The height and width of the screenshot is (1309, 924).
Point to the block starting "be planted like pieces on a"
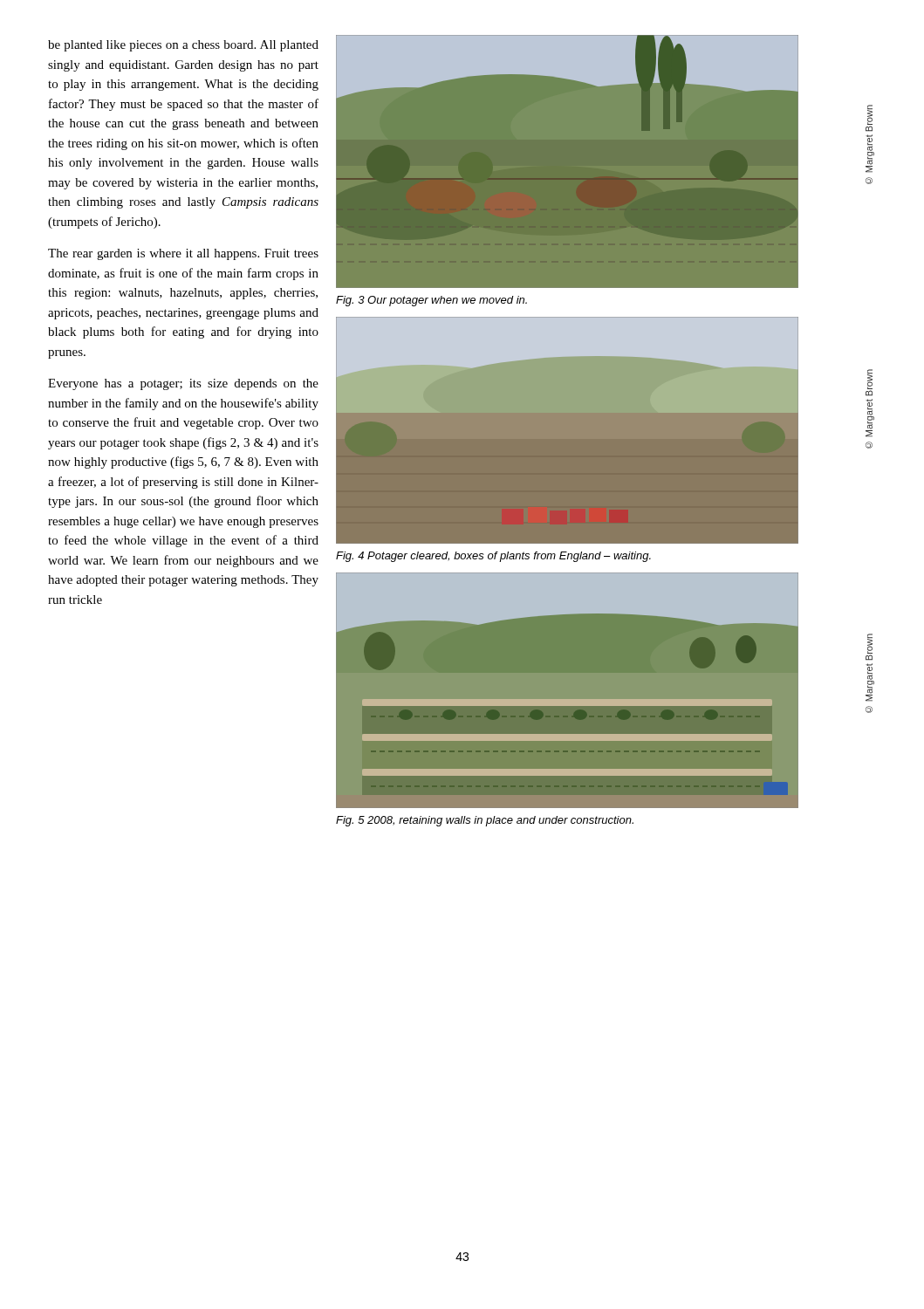(x=183, y=133)
